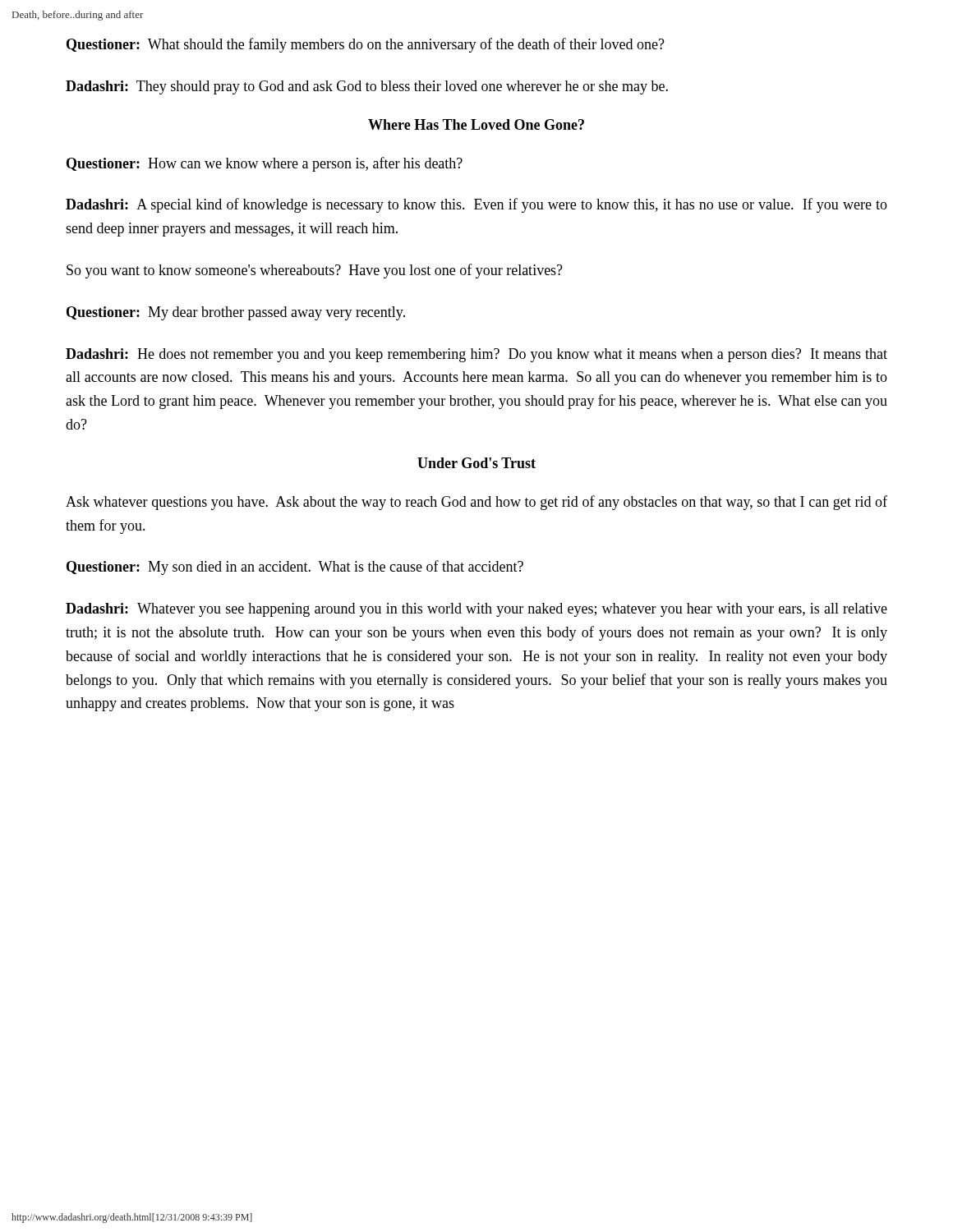Click on the block starting "Ask whatever questions you"
953x1232 pixels.
click(476, 513)
